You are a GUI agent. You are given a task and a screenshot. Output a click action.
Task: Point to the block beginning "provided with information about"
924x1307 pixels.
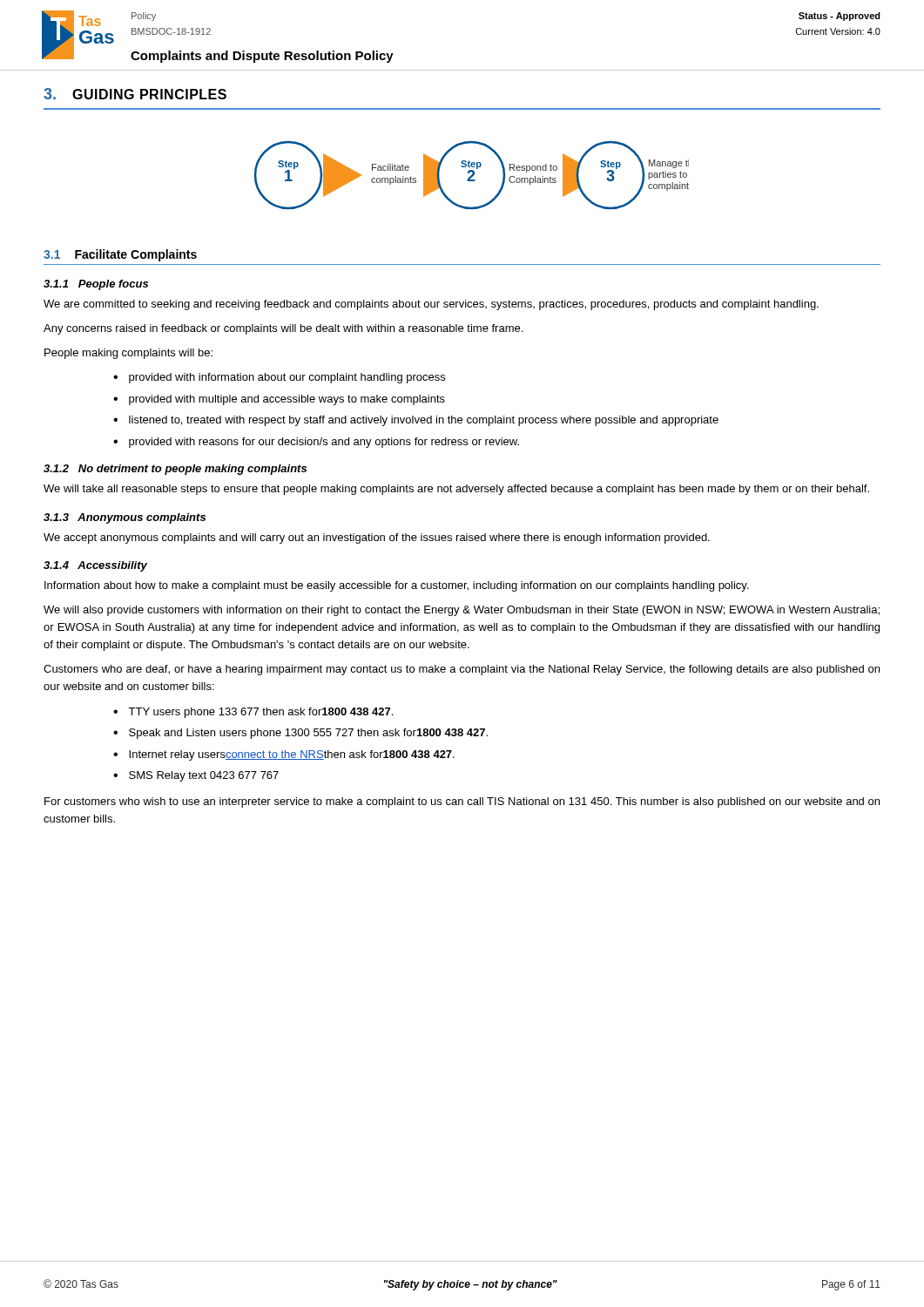click(x=287, y=377)
